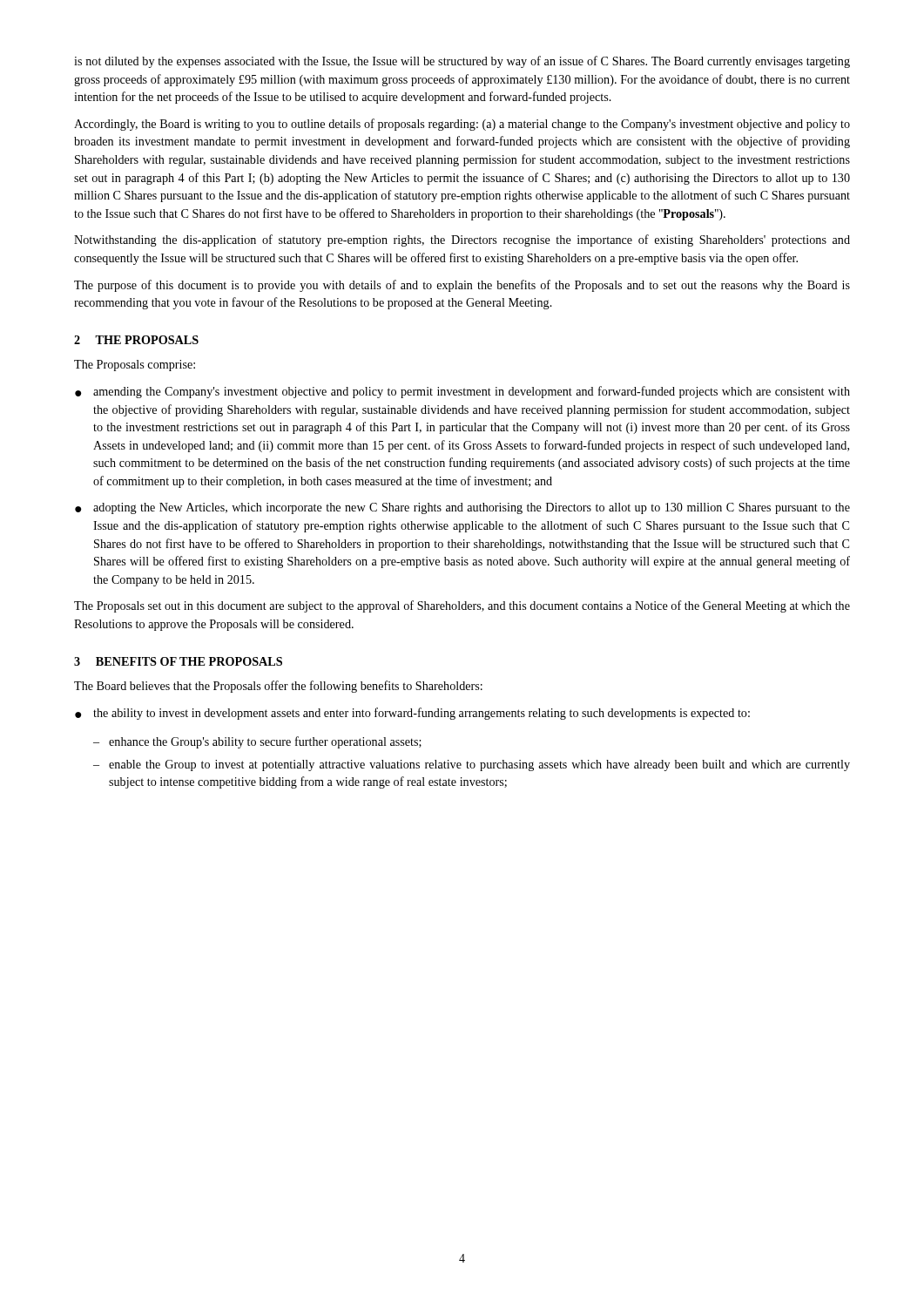The image size is (924, 1307).
Task: Point to the element starting "● amending the Company's investment objective"
Action: 462,436
